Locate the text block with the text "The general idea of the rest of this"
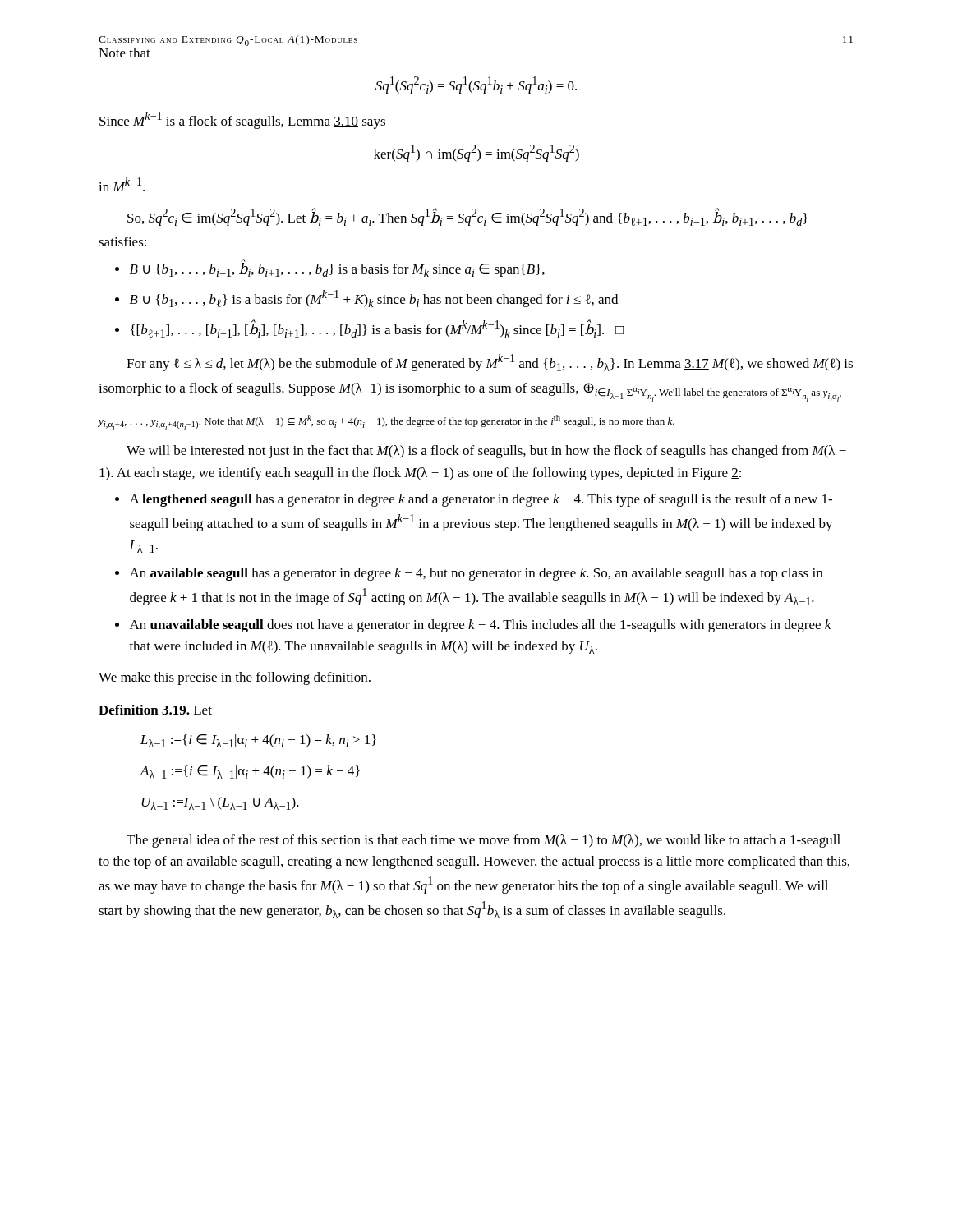 [474, 876]
